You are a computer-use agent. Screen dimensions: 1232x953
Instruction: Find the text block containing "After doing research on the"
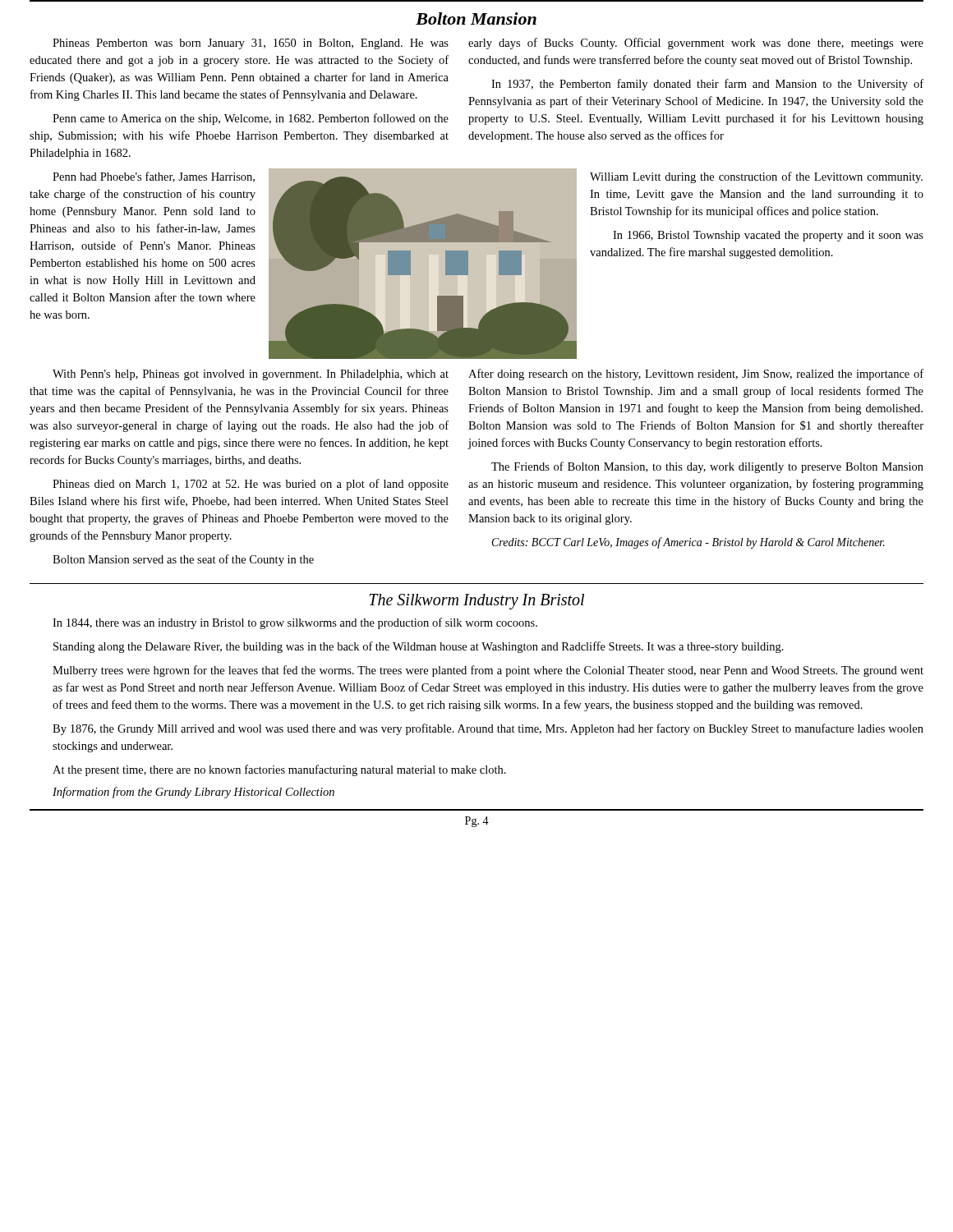[x=696, y=459]
